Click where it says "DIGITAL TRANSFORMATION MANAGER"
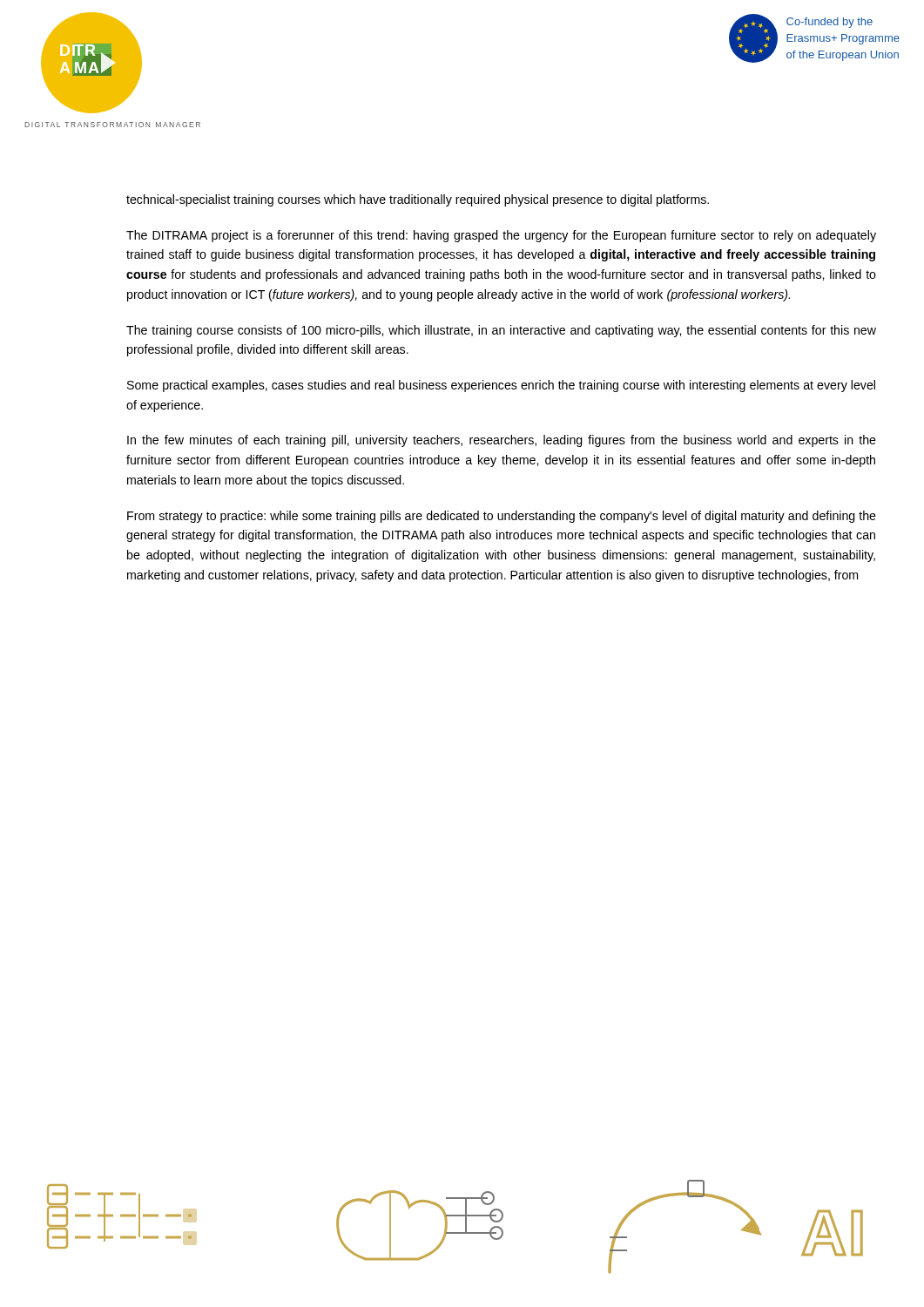The height and width of the screenshot is (1307, 924). click(x=113, y=125)
